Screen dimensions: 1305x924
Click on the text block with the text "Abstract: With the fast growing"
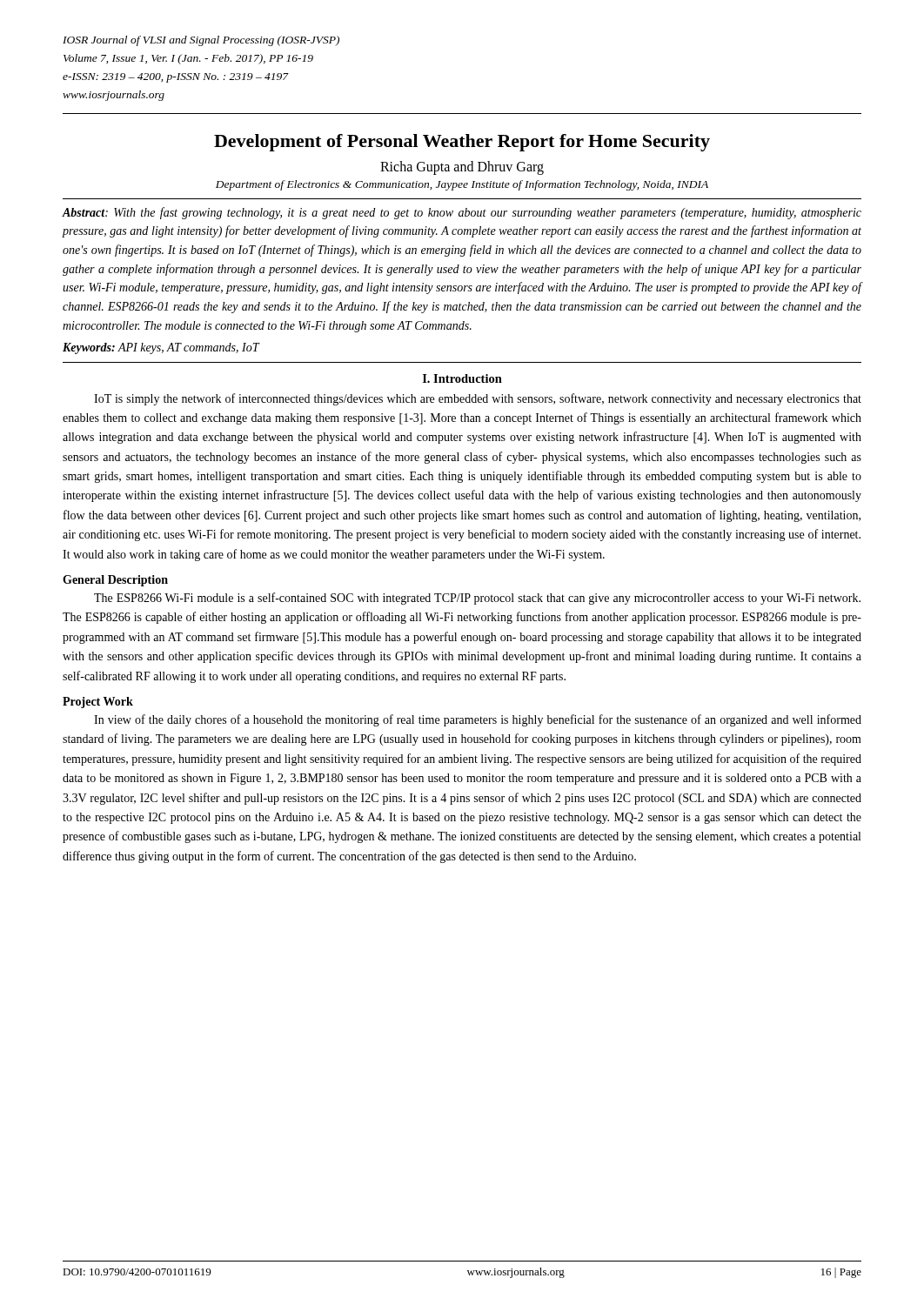(x=462, y=269)
